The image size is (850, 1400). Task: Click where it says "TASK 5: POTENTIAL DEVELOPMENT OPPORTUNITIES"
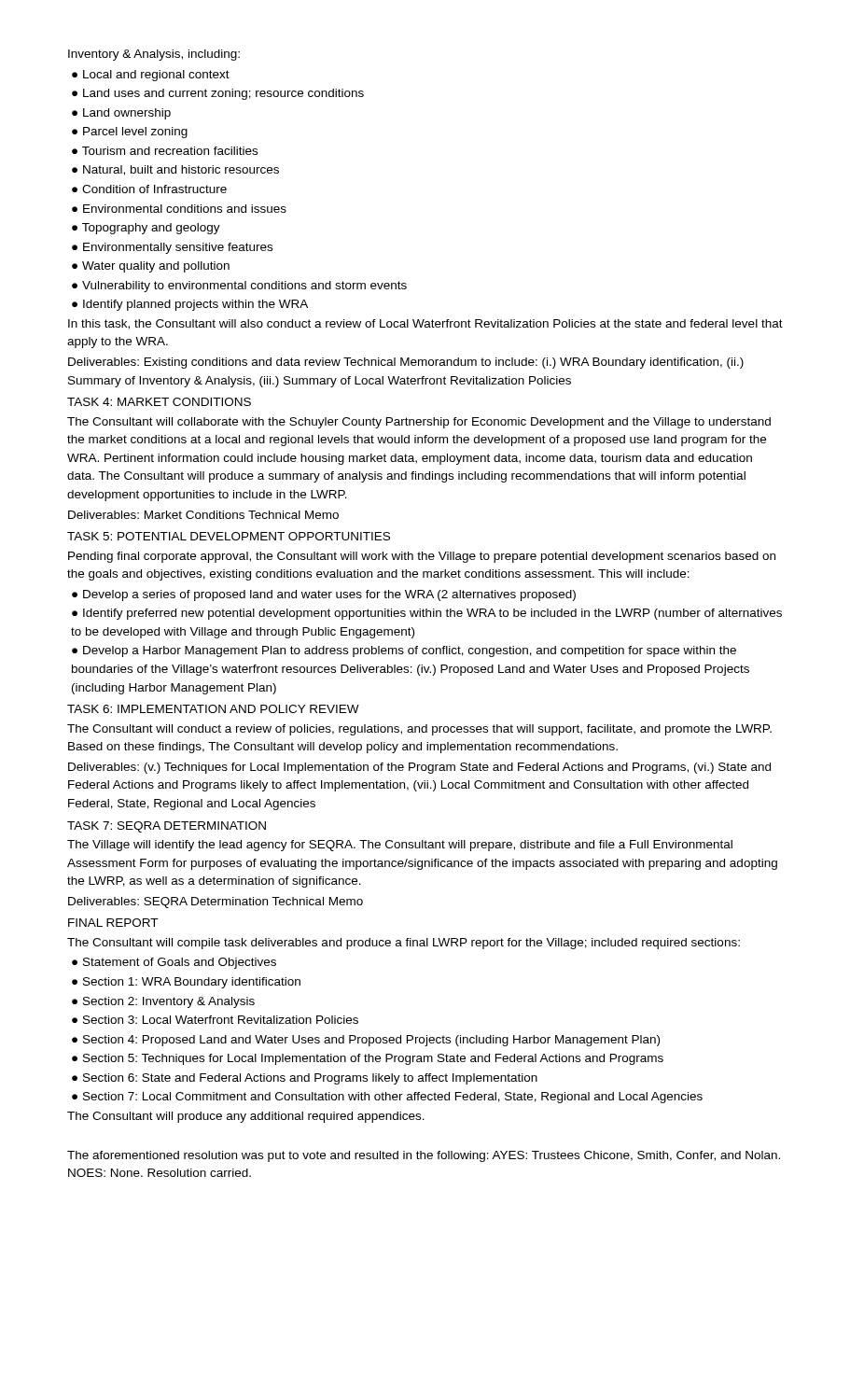click(x=229, y=536)
